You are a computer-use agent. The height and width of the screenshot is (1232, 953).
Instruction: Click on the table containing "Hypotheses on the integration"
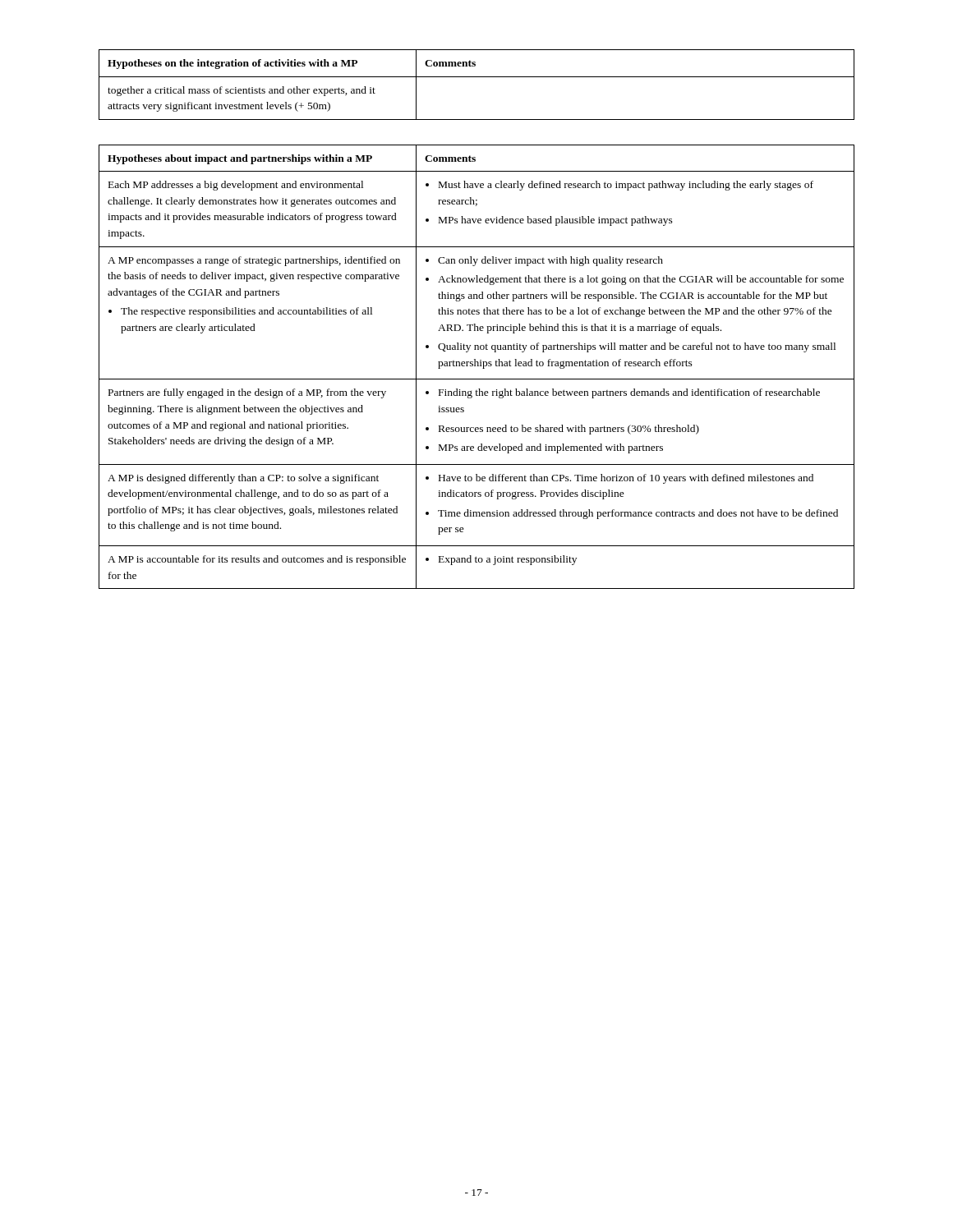476,84
